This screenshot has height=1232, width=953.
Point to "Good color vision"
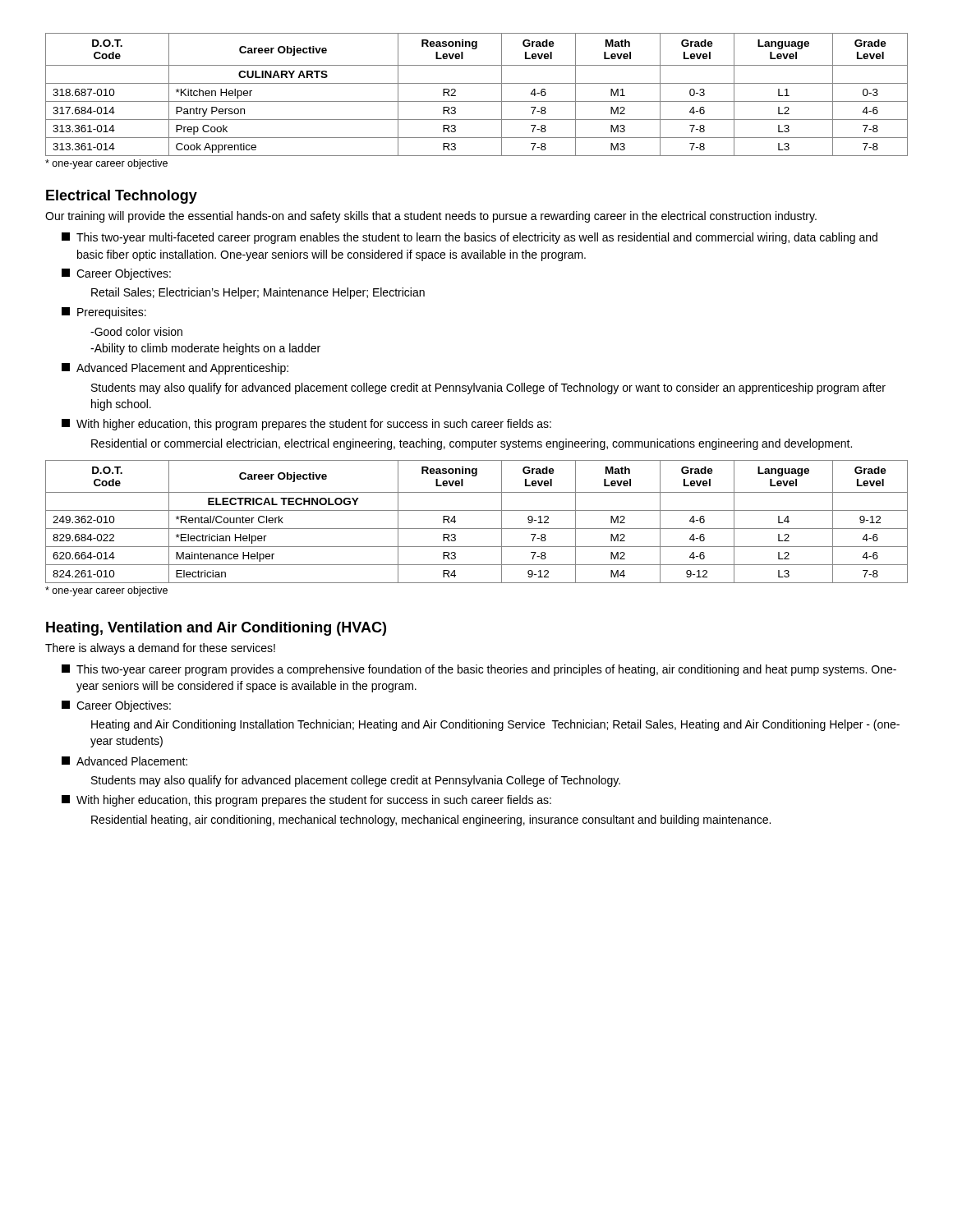(x=137, y=332)
